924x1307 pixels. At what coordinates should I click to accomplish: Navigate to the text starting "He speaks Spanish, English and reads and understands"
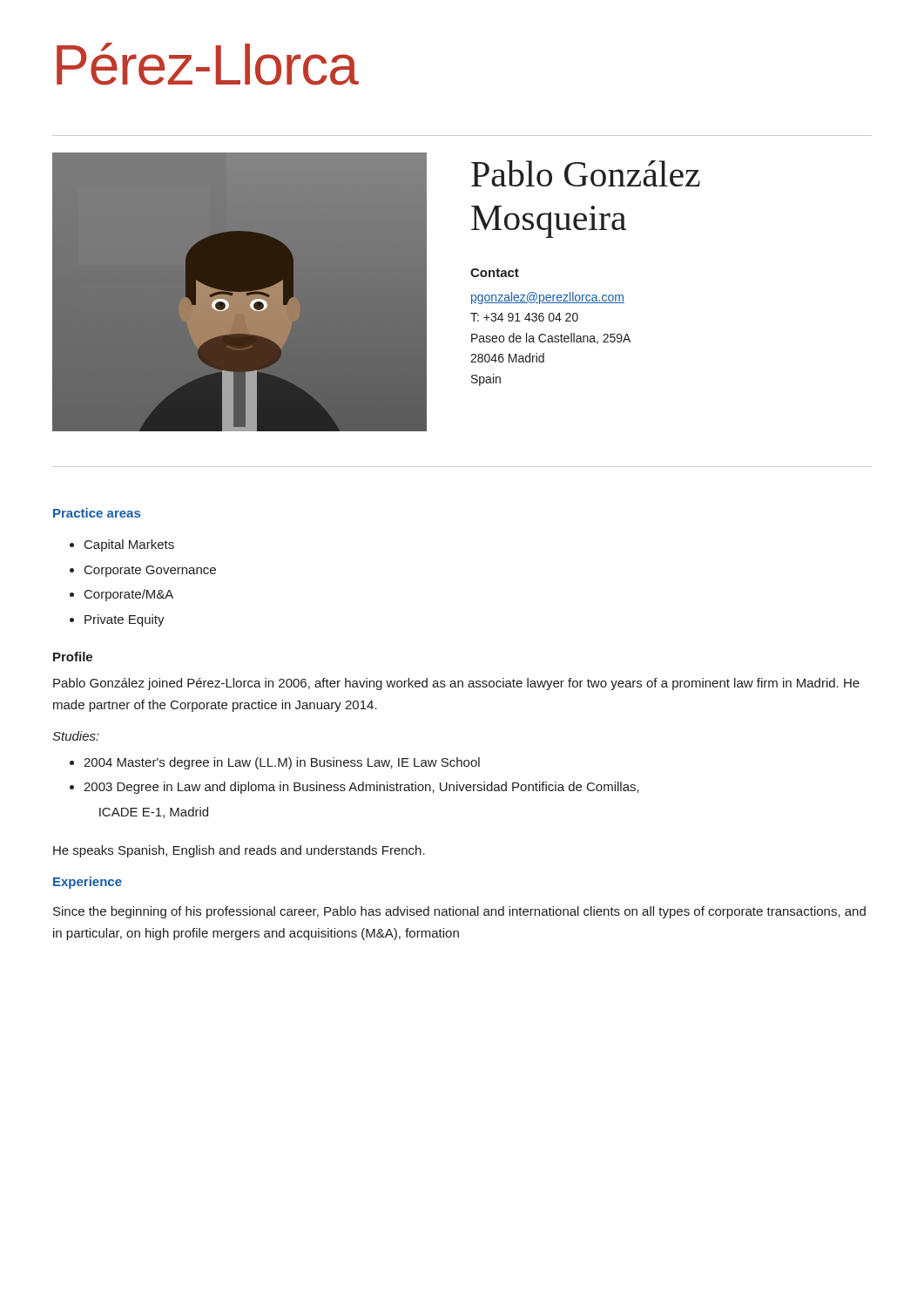pyautogui.click(x=239, y=851)
